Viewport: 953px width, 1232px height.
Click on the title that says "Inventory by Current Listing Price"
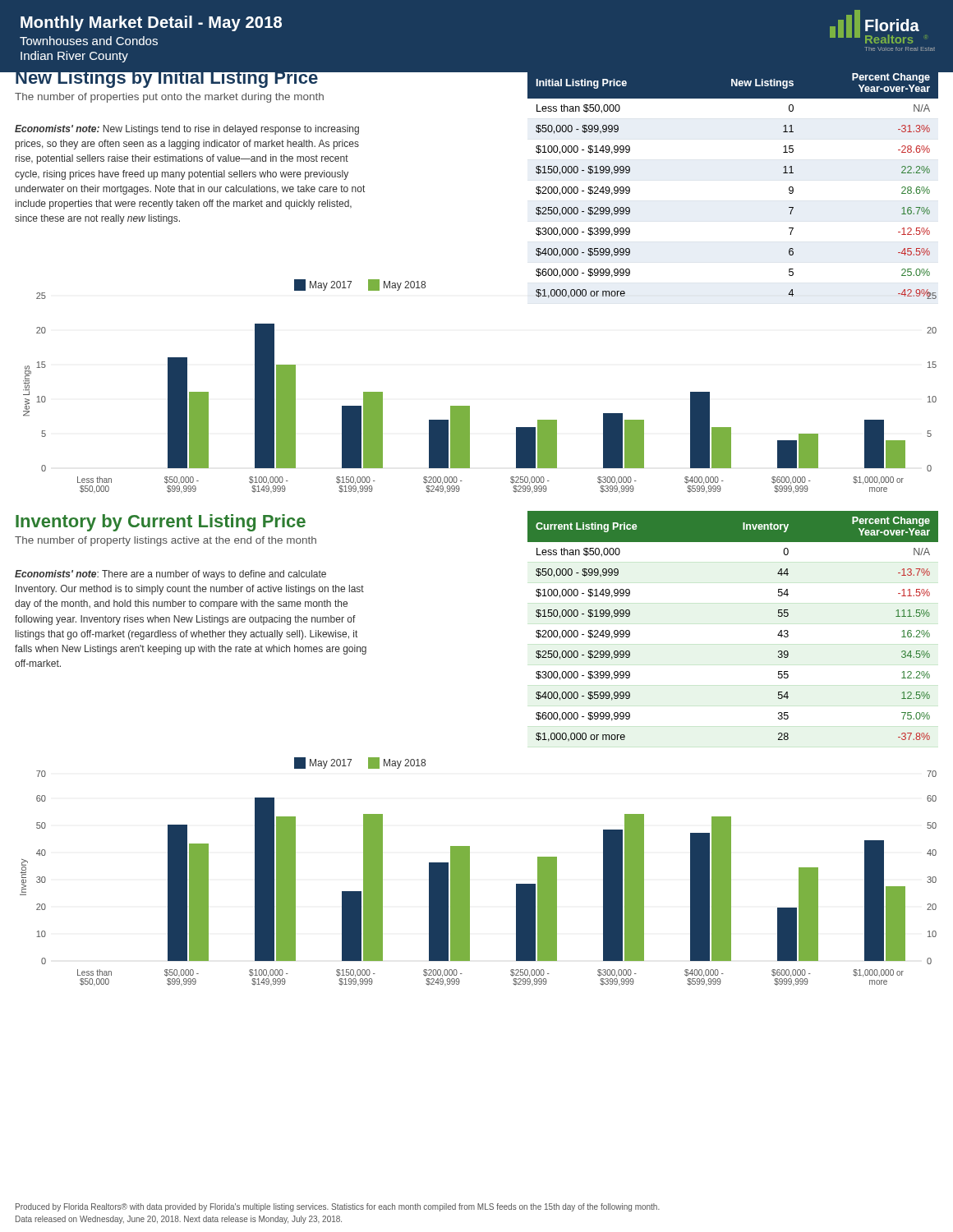160,521
